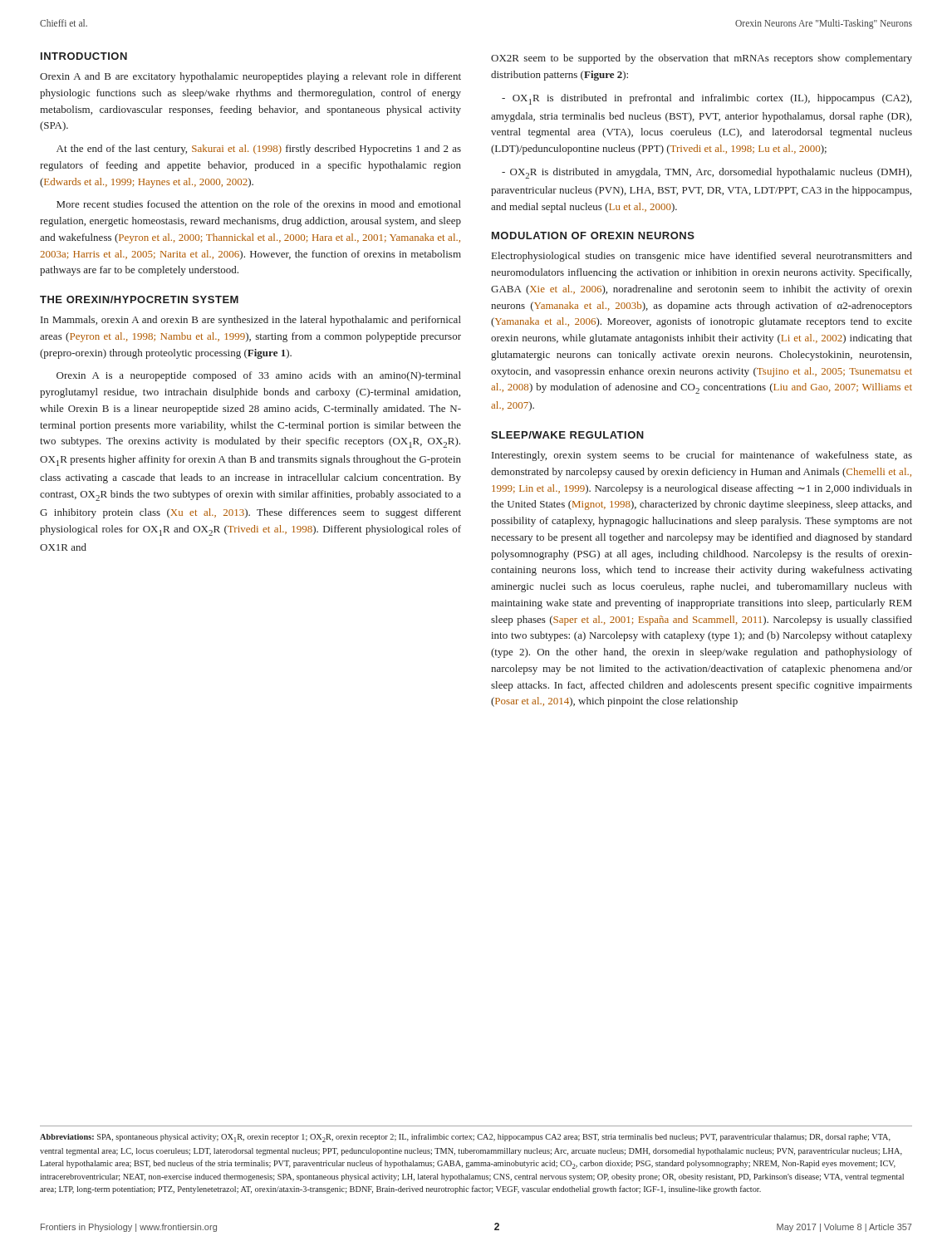Locate the element starting "Interestingly, orexin system seems"
The image size is (952, 1246).
coord(702,578)
